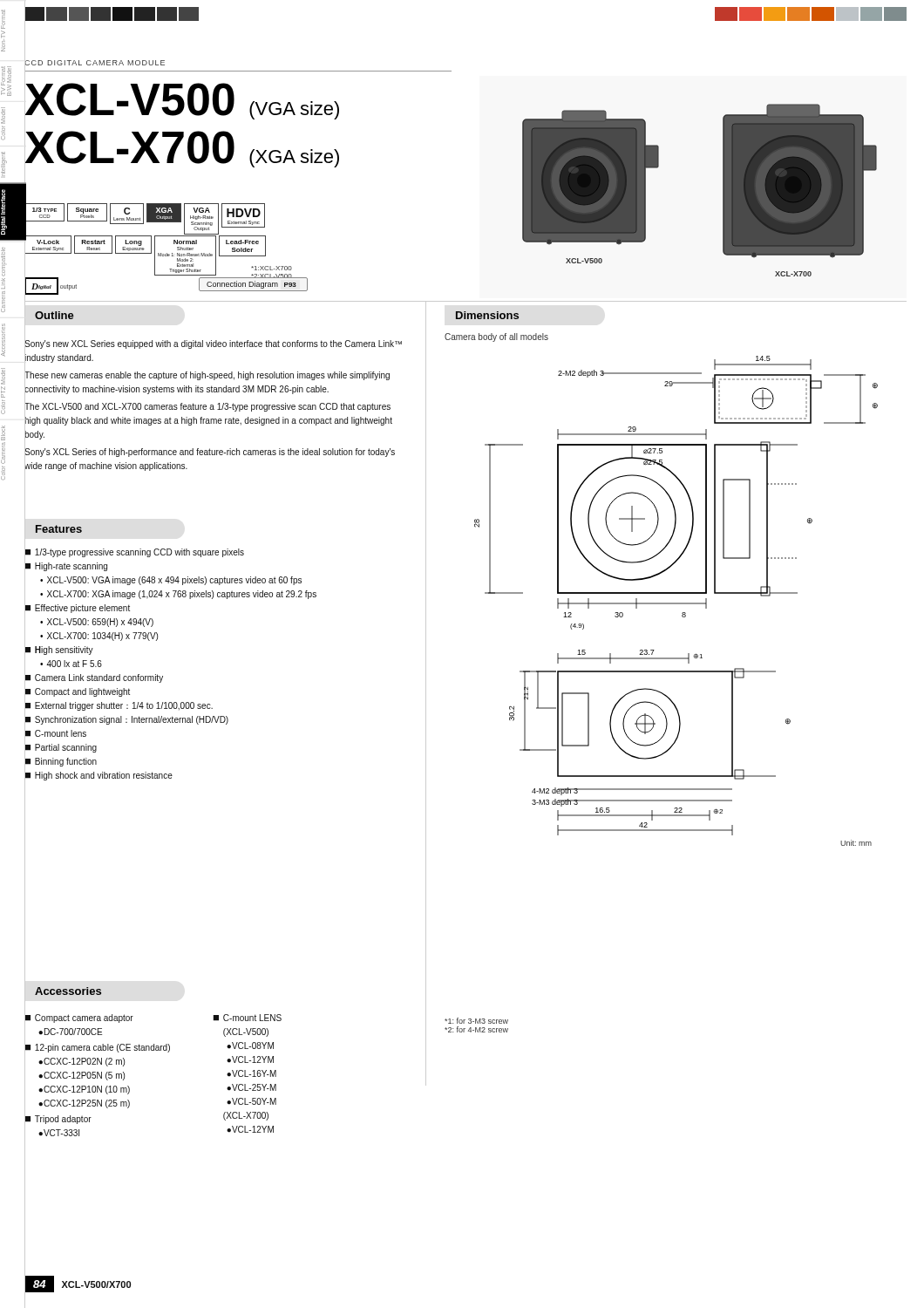Screen dimensions: 1308x924
Task: Find the text block starting "■ High-rate scanning"
Action: (66, 566)
